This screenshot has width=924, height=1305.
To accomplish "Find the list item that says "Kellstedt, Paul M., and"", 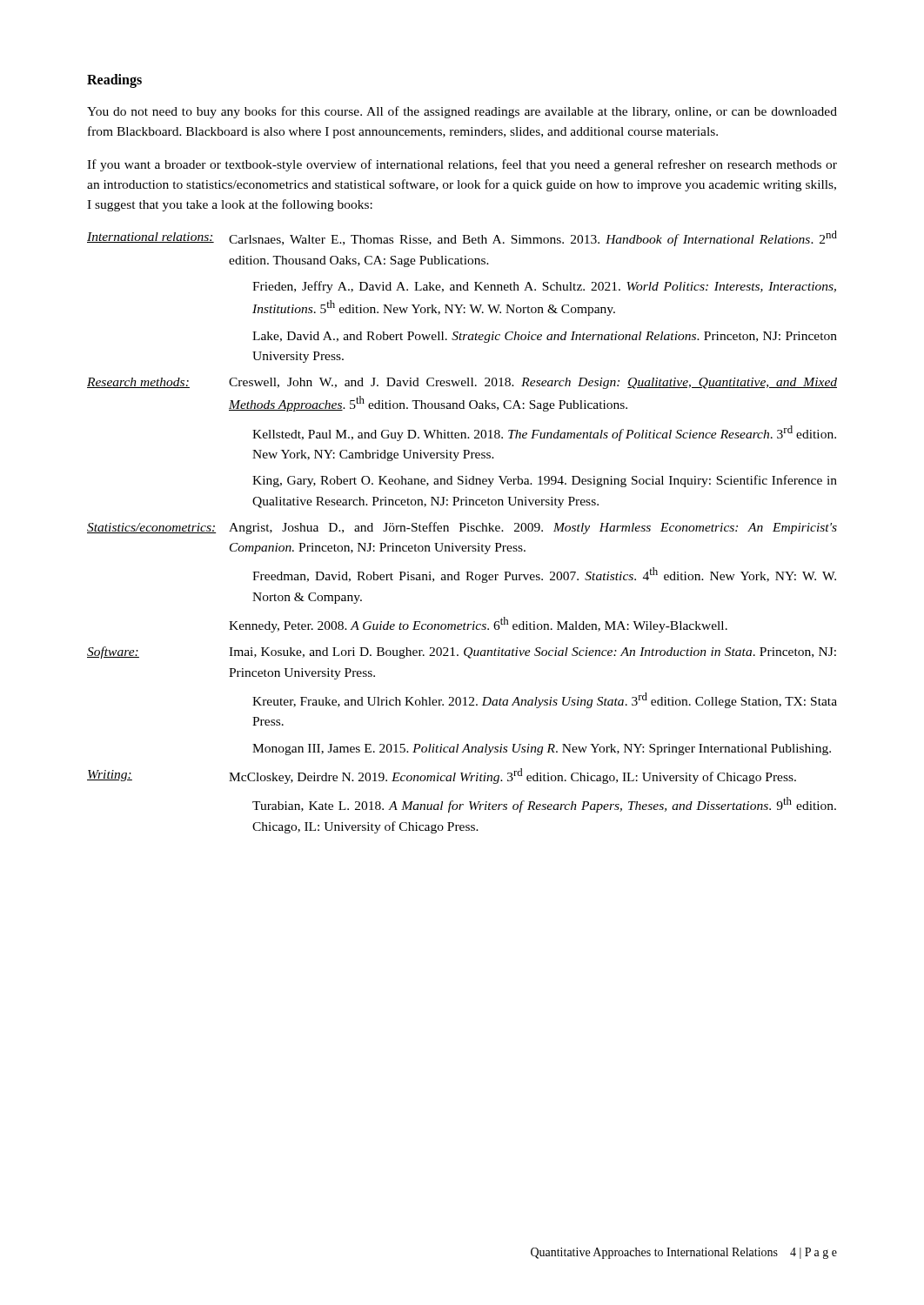I will (x=462, y=442).
